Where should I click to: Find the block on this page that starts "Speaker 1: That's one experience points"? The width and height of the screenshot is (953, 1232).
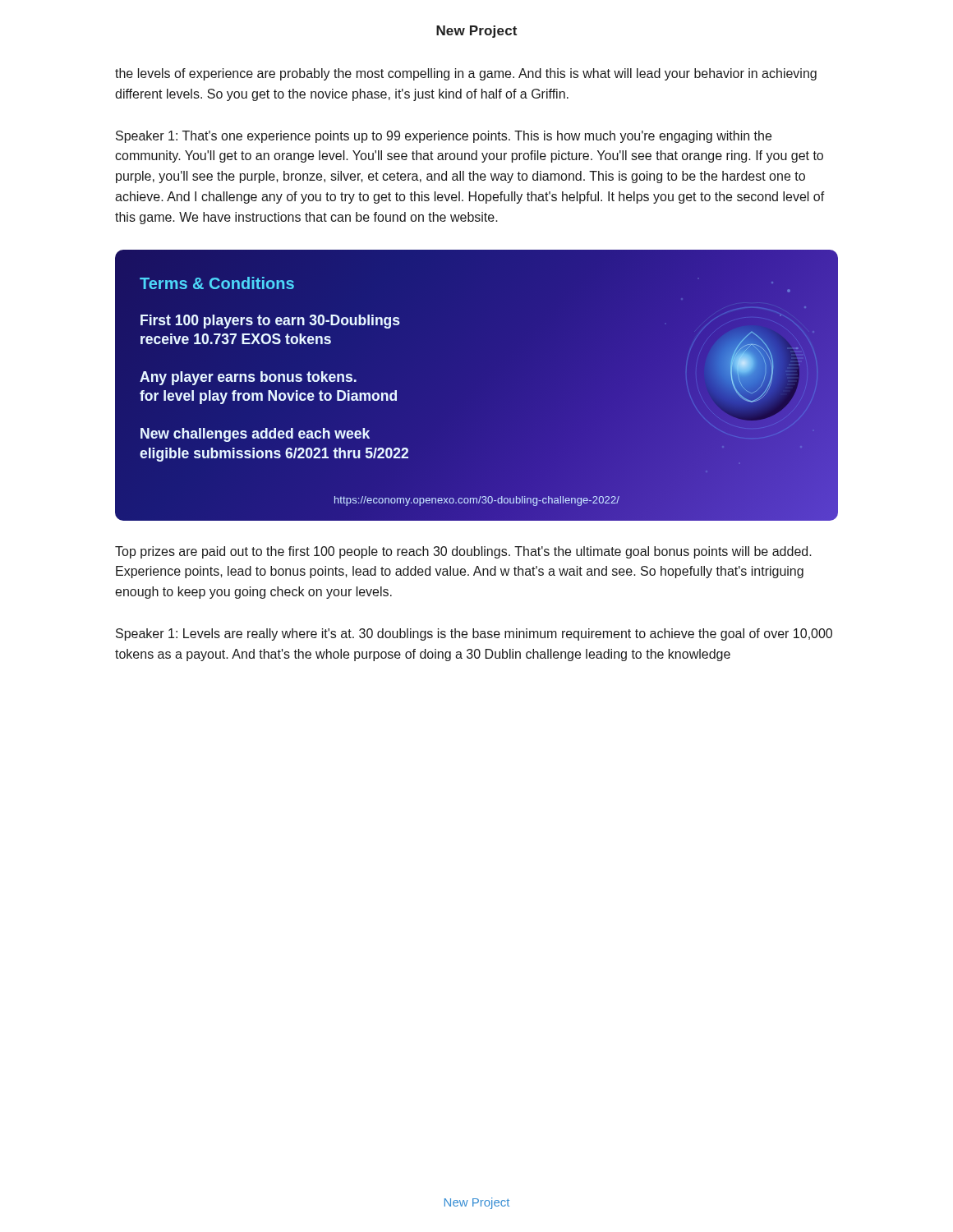coord(470,176)
